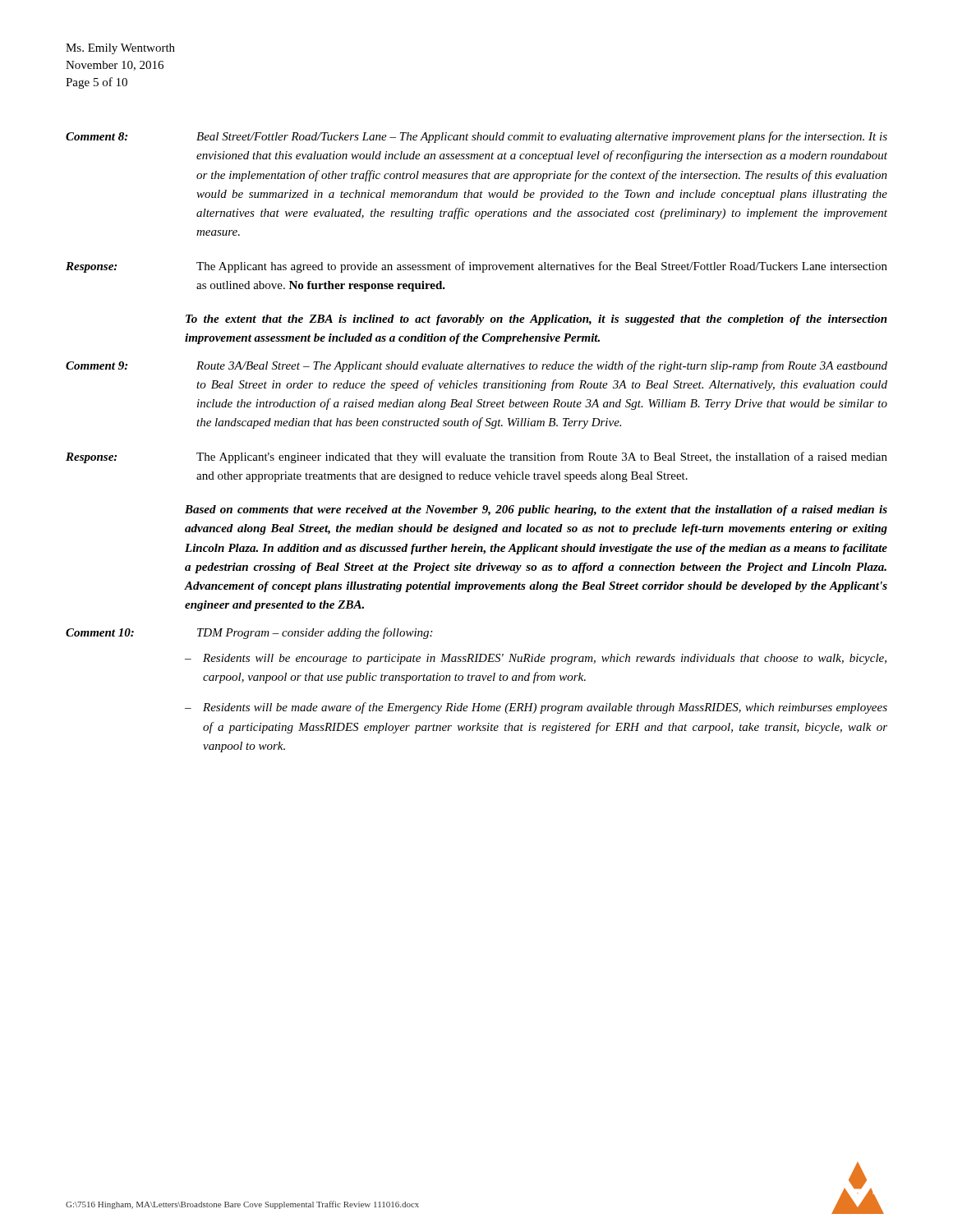953x1232 pixels.
Task: Select the list item that reads "Response: The Applicant's engineer indicated that"
Action: pos(476,466)
